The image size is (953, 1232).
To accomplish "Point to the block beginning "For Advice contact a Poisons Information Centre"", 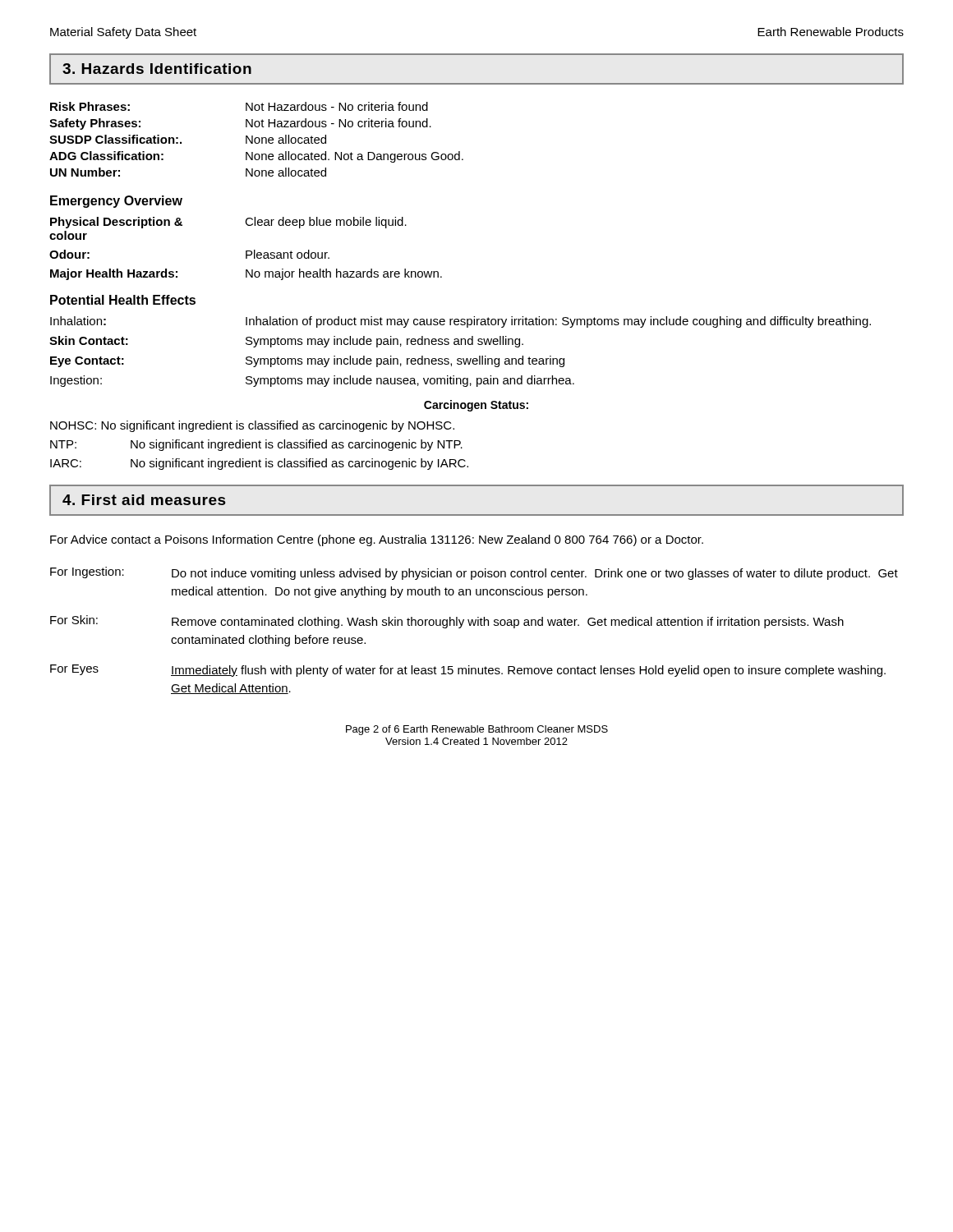I will 377,539.
